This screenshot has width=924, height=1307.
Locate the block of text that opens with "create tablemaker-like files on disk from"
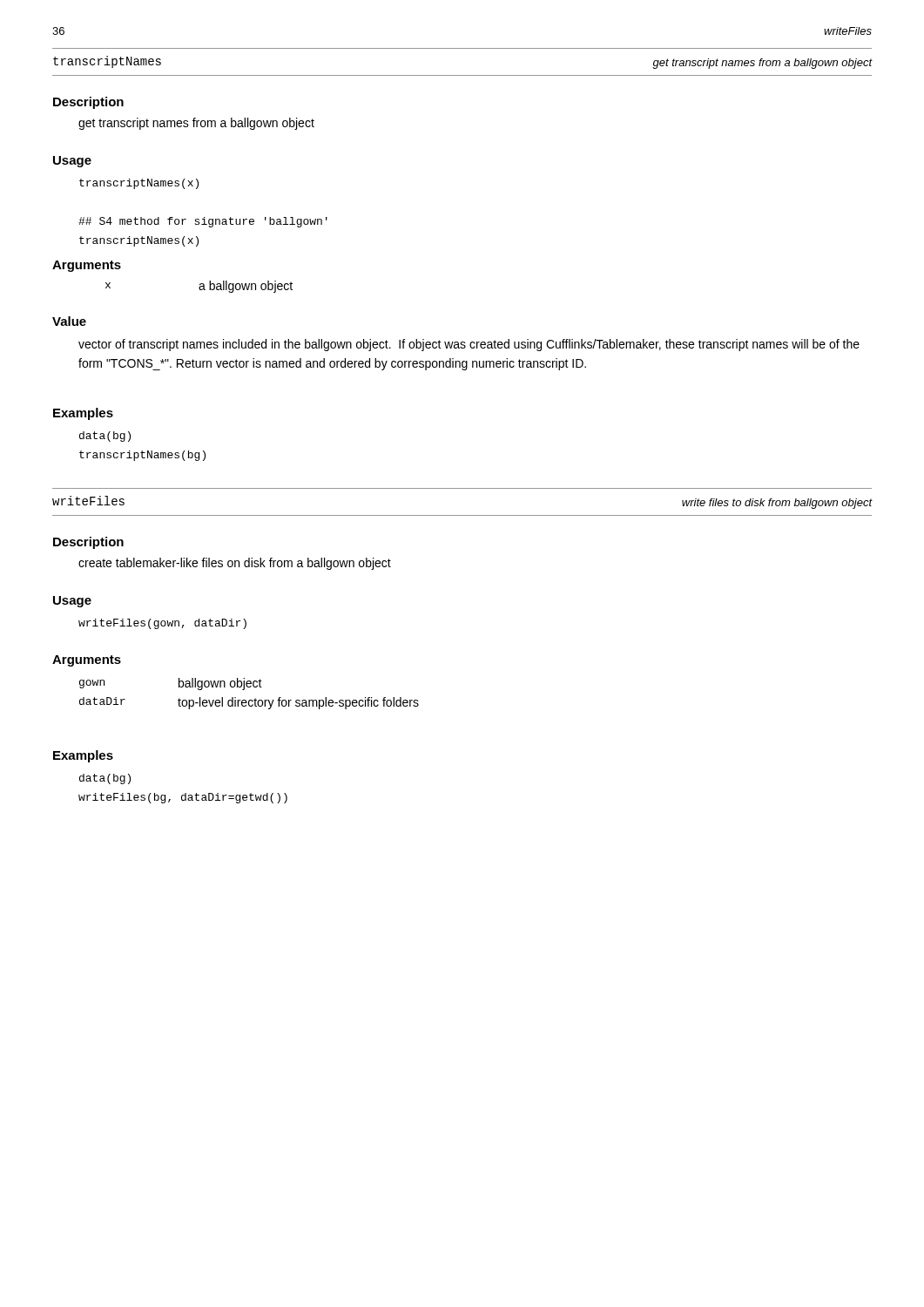coord(235,563)
